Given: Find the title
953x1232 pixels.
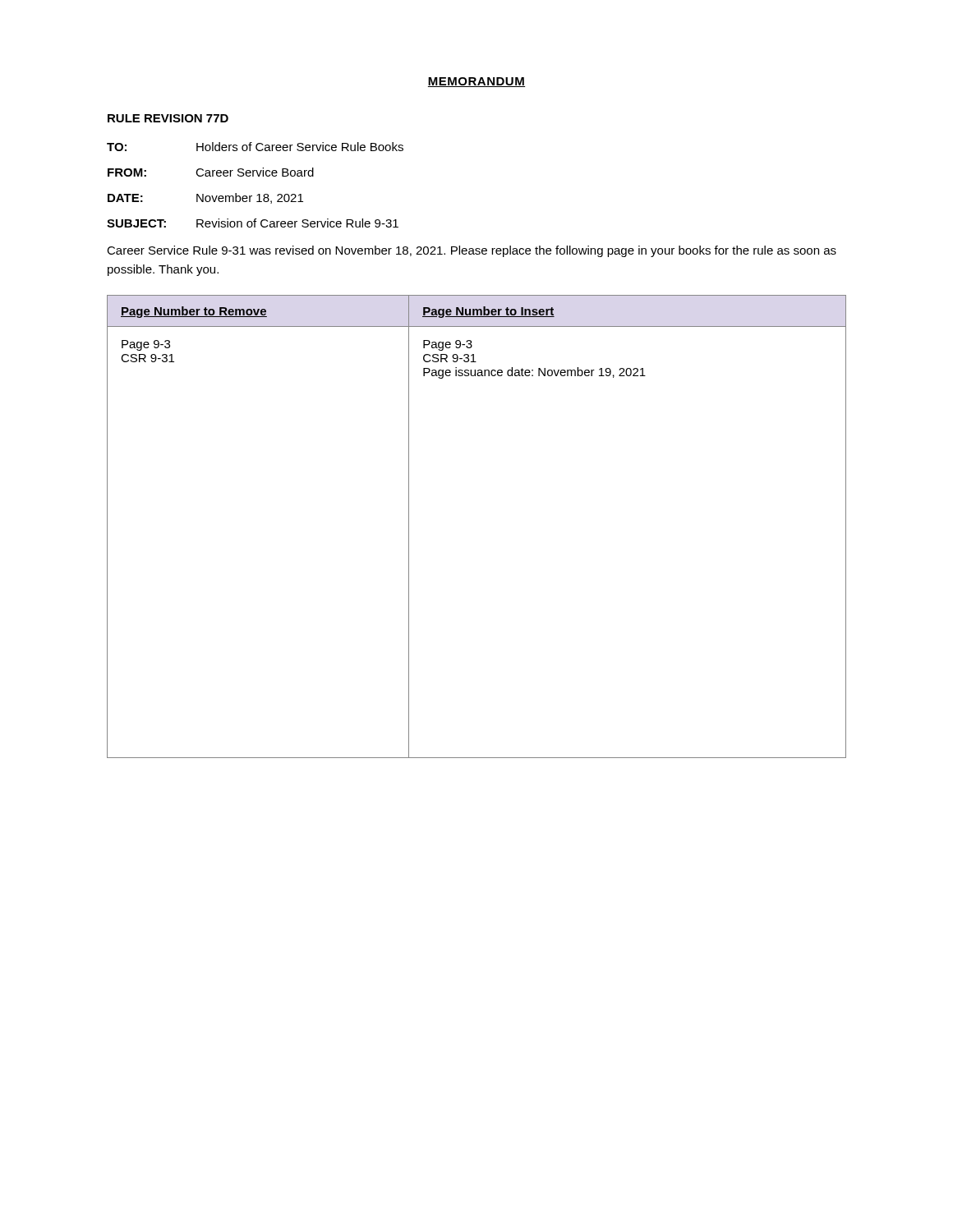Looking at the screenshot, I should click(476, 81).
